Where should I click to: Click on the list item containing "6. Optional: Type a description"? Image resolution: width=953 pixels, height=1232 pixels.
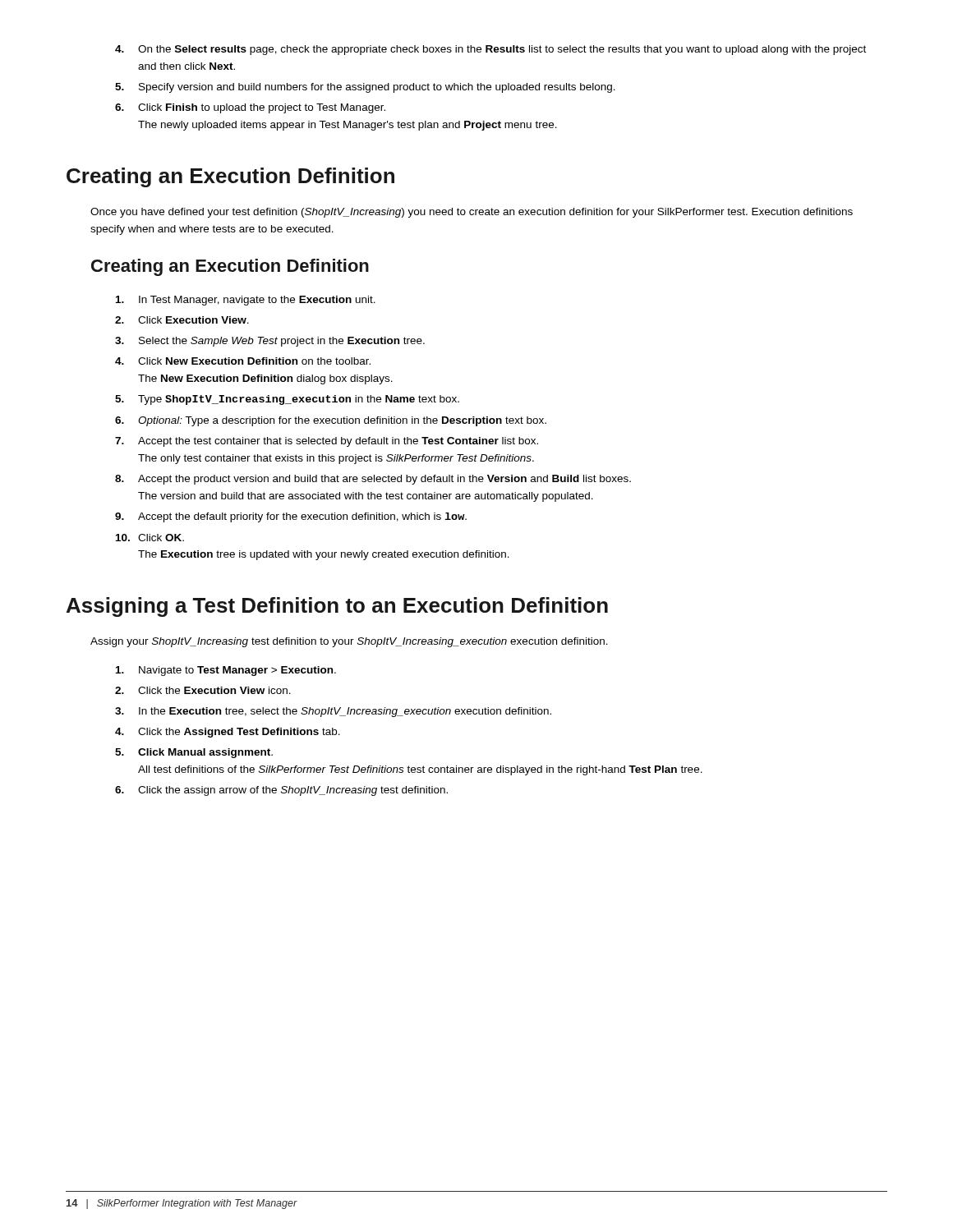tap(501, 421)
